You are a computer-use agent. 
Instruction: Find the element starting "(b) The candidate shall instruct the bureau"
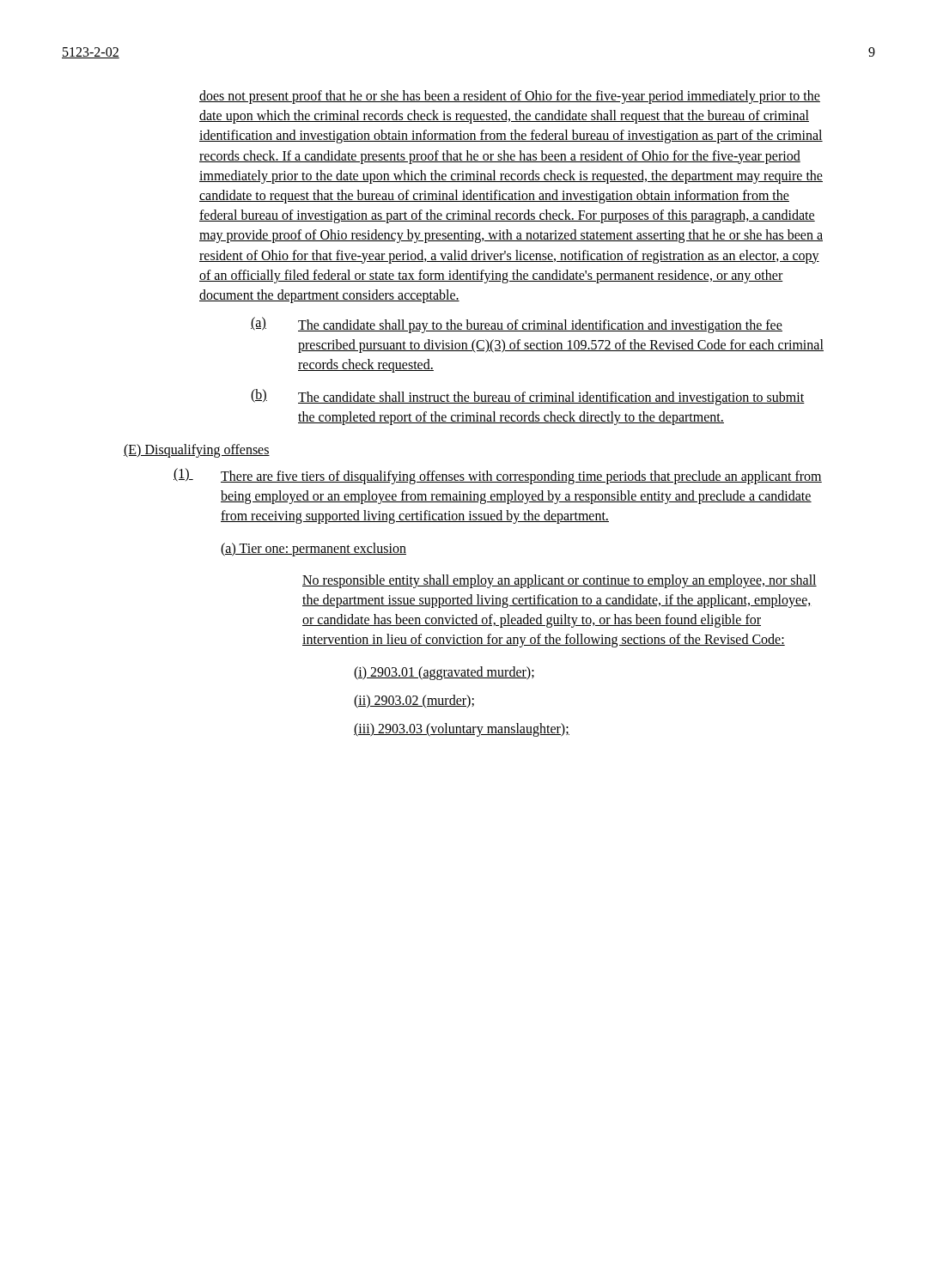point(537,407)
